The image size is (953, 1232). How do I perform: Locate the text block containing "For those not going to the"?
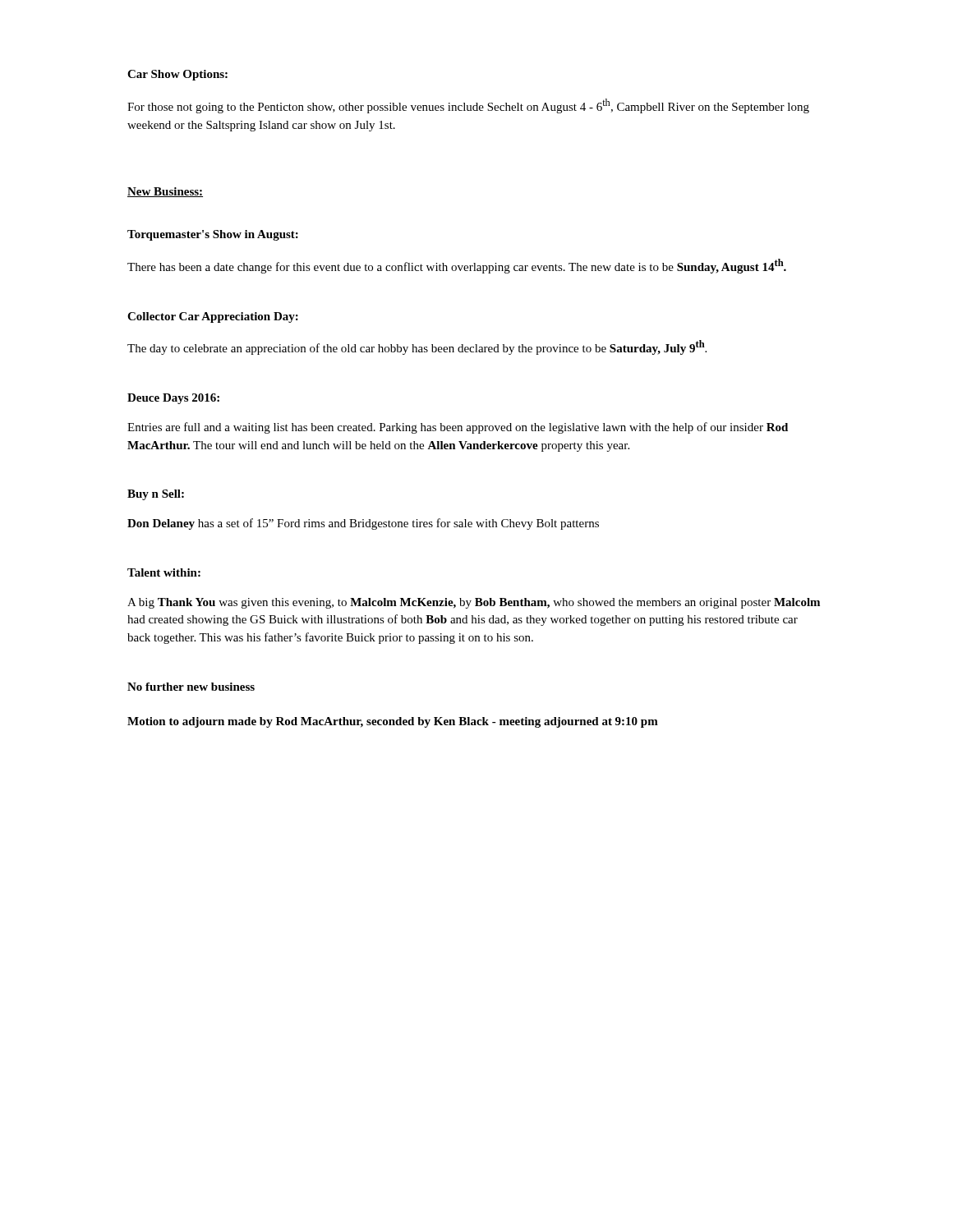474,115
